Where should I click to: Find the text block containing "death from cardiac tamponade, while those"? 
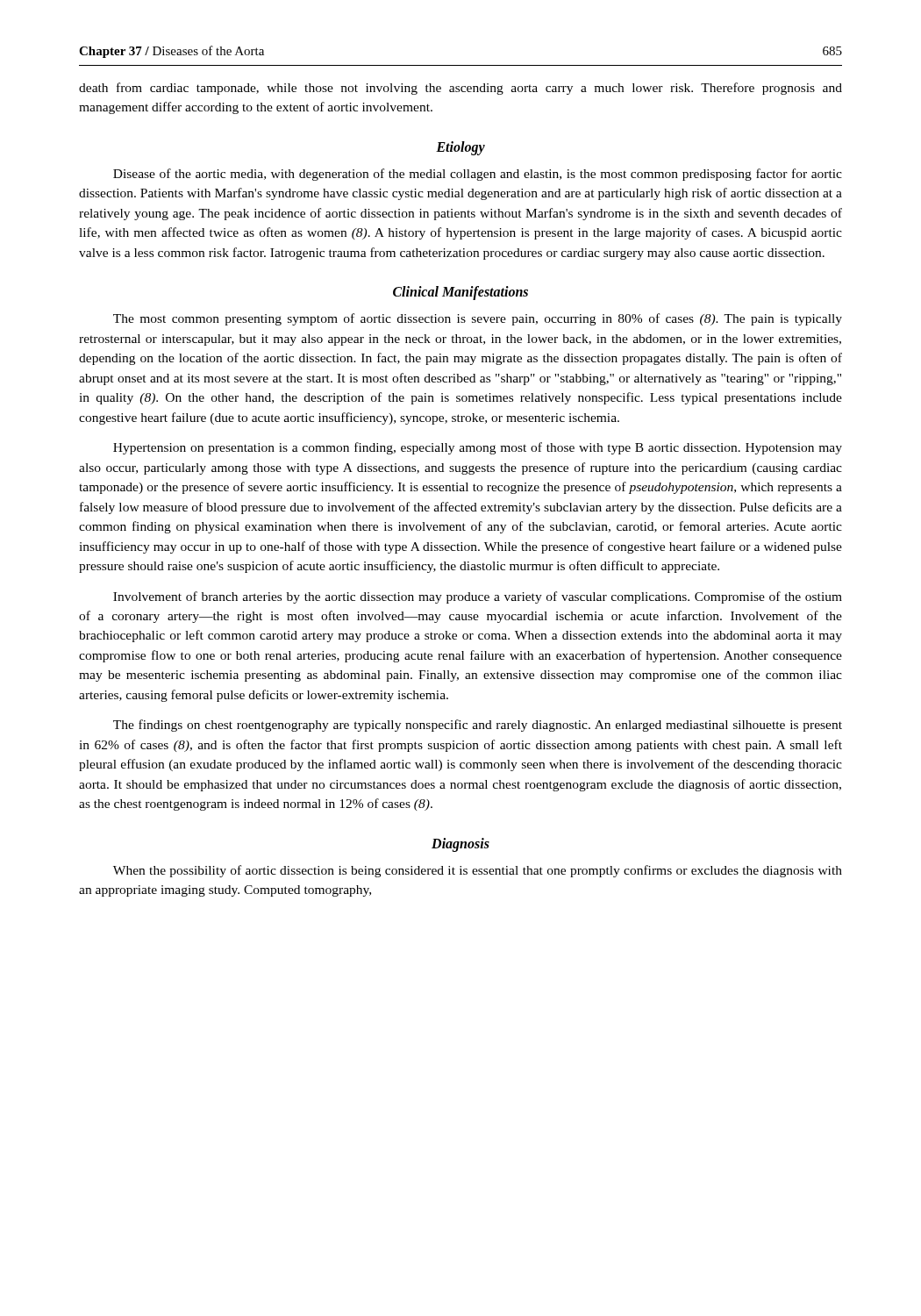[460, 97]
